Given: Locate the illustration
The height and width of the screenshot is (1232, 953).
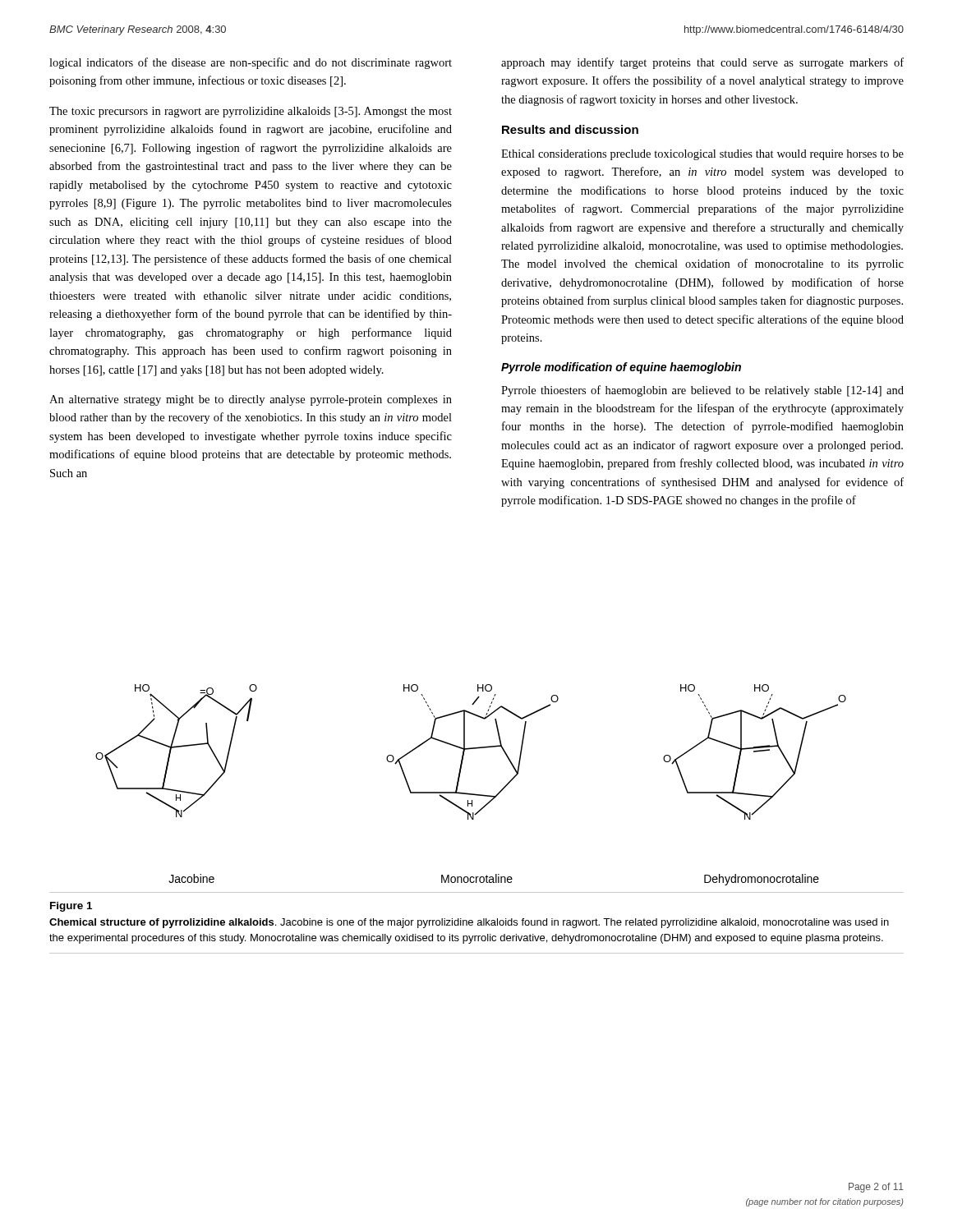Looking at the screenshot, I should pos(476,779).
